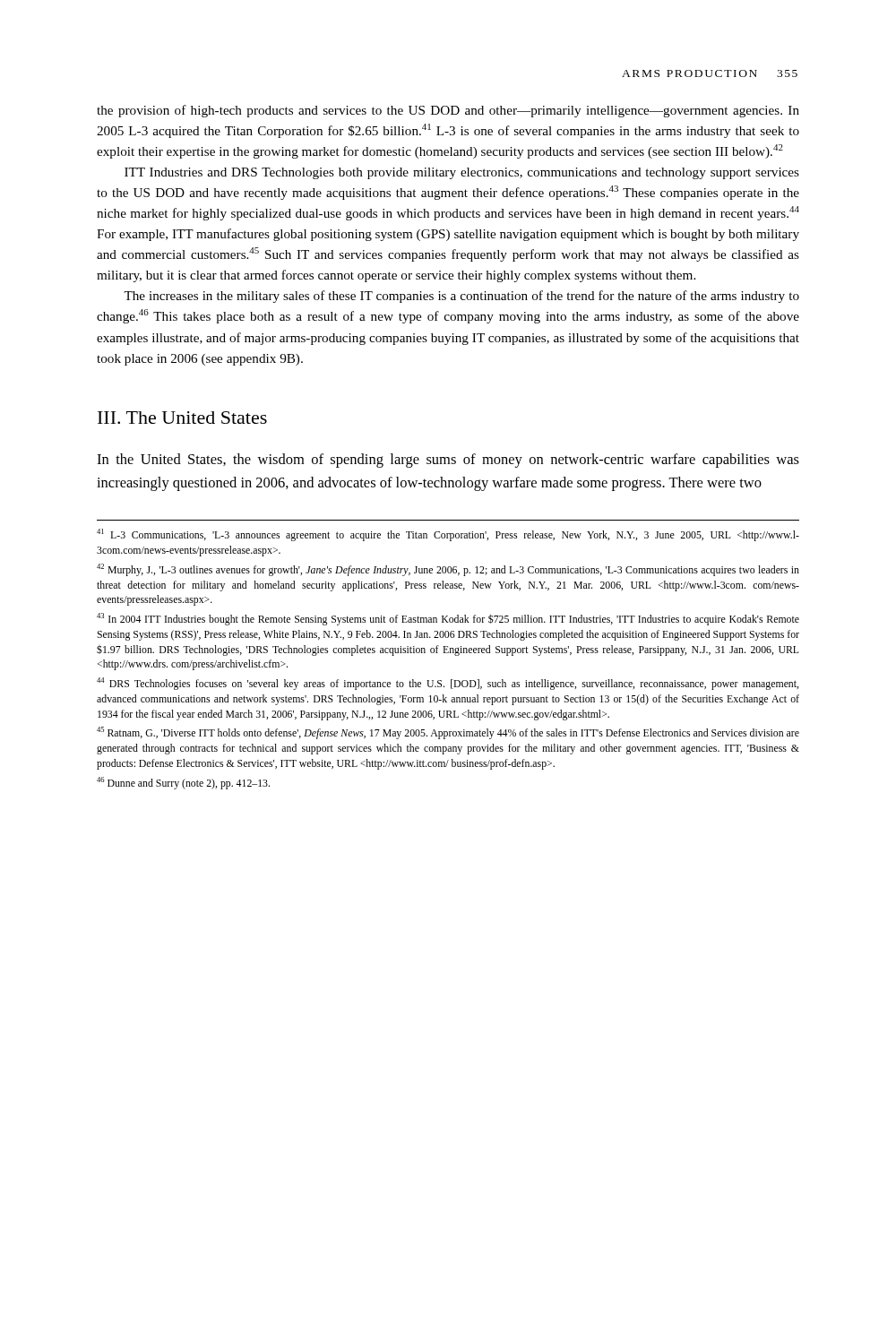Where is the passage that starts "The increases in the military sales of"?

pyautogui.click(x=448, y=327)
